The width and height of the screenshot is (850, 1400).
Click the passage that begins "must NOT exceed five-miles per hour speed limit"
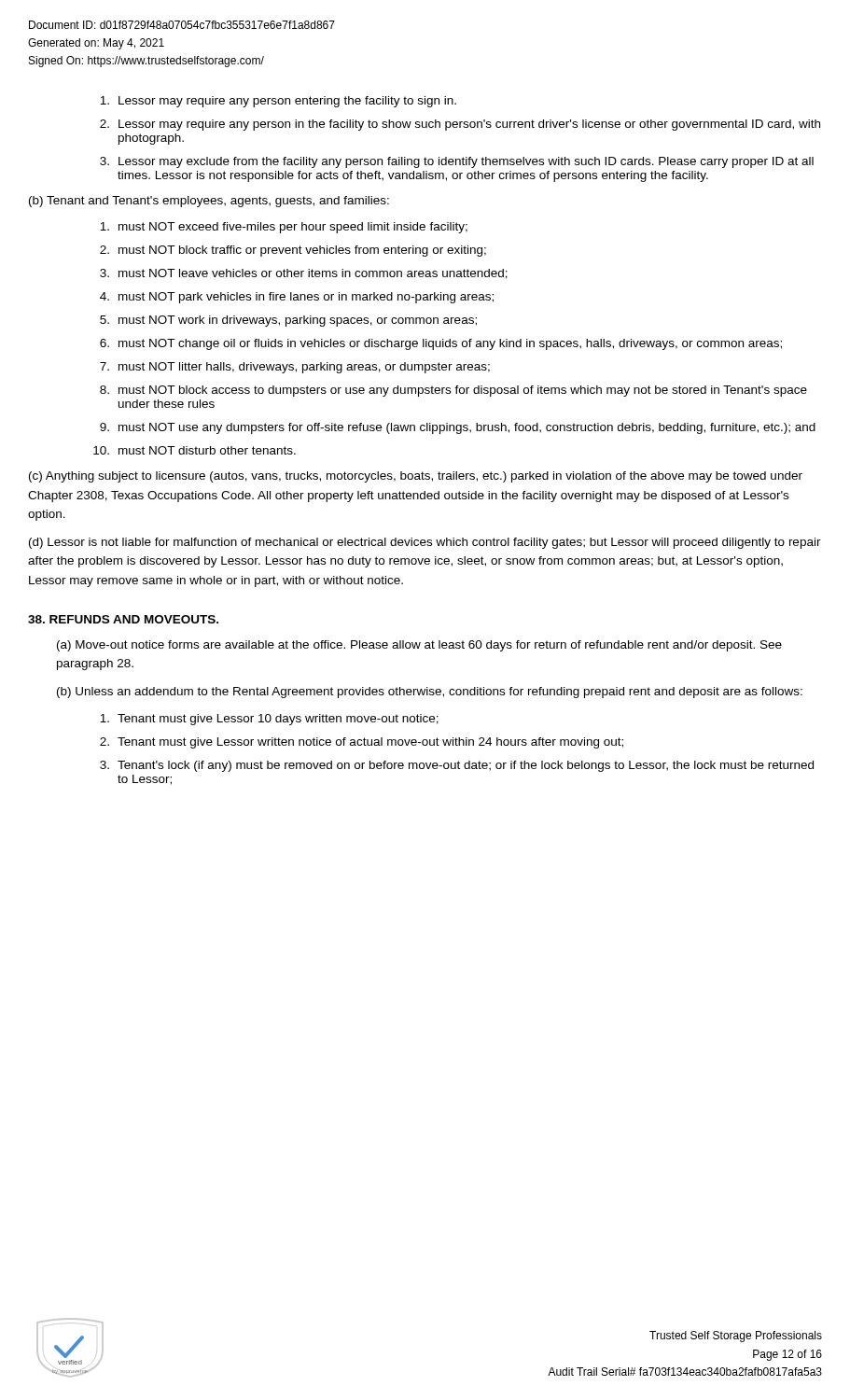pos(453,227)
